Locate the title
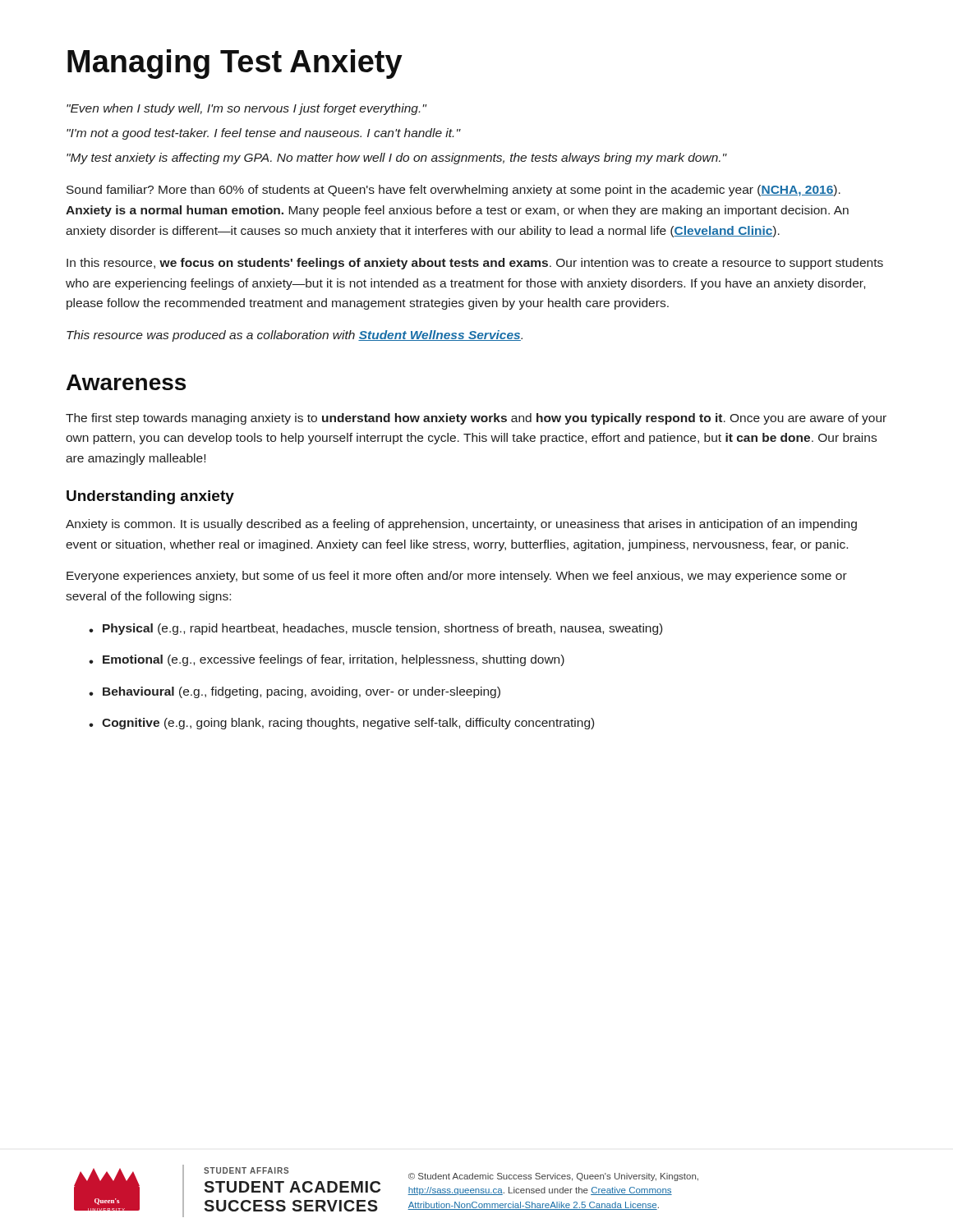 tap(476, 62)
